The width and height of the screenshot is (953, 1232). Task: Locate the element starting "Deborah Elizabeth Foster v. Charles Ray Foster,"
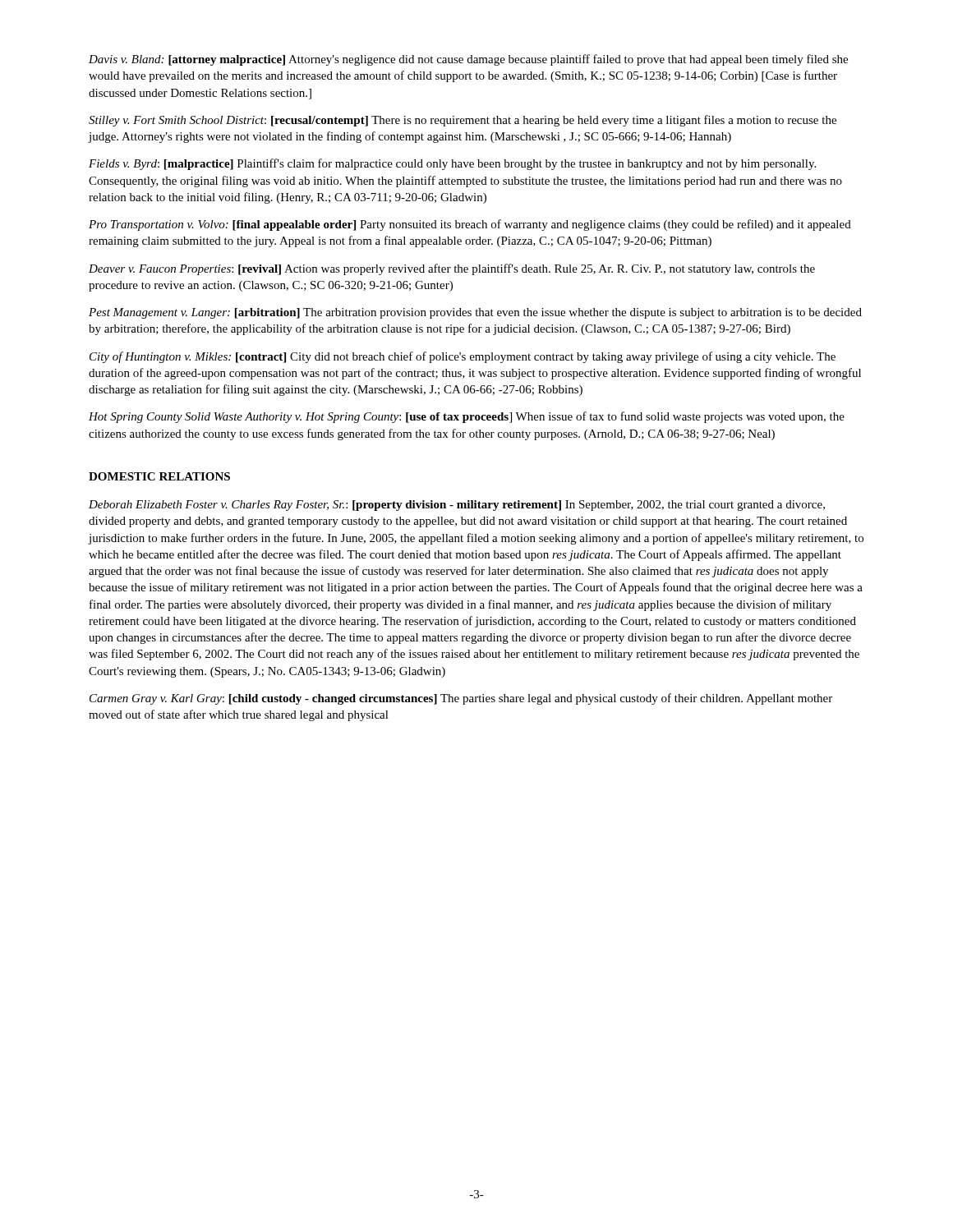(x=476, y=587)
